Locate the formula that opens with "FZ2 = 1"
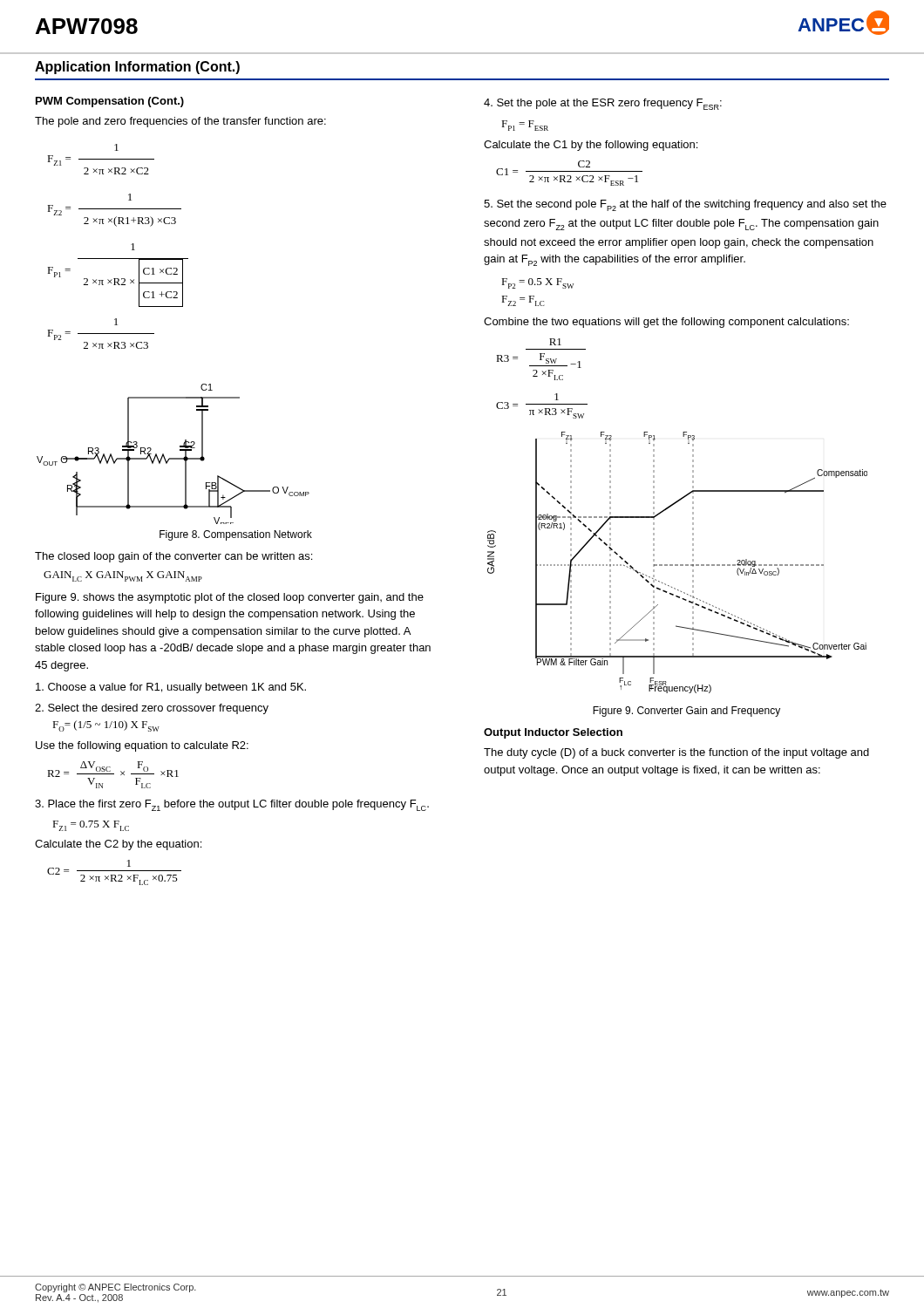The image size is (924, 1308). click(114, 208)
